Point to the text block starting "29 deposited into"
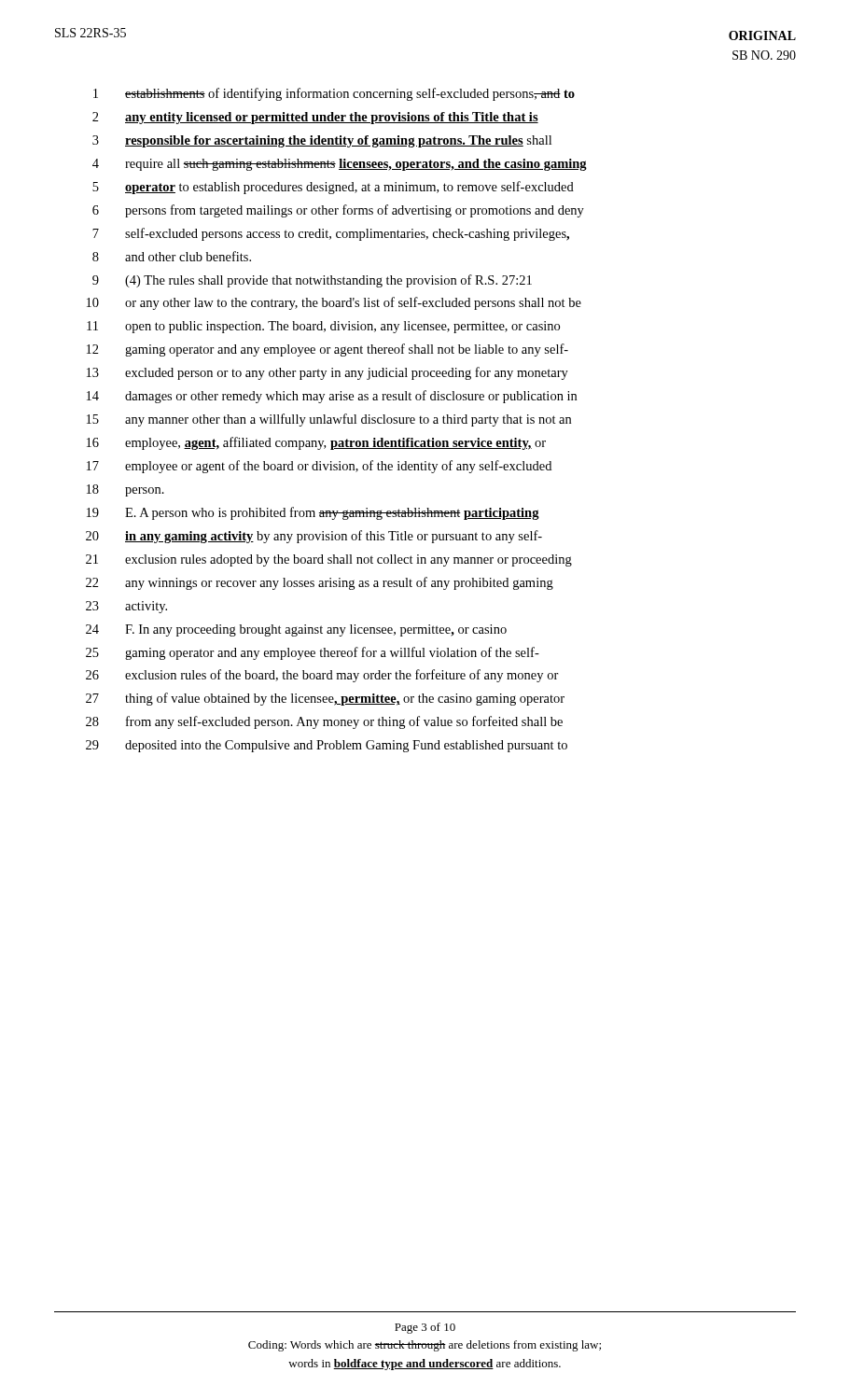 click(425, 746)
